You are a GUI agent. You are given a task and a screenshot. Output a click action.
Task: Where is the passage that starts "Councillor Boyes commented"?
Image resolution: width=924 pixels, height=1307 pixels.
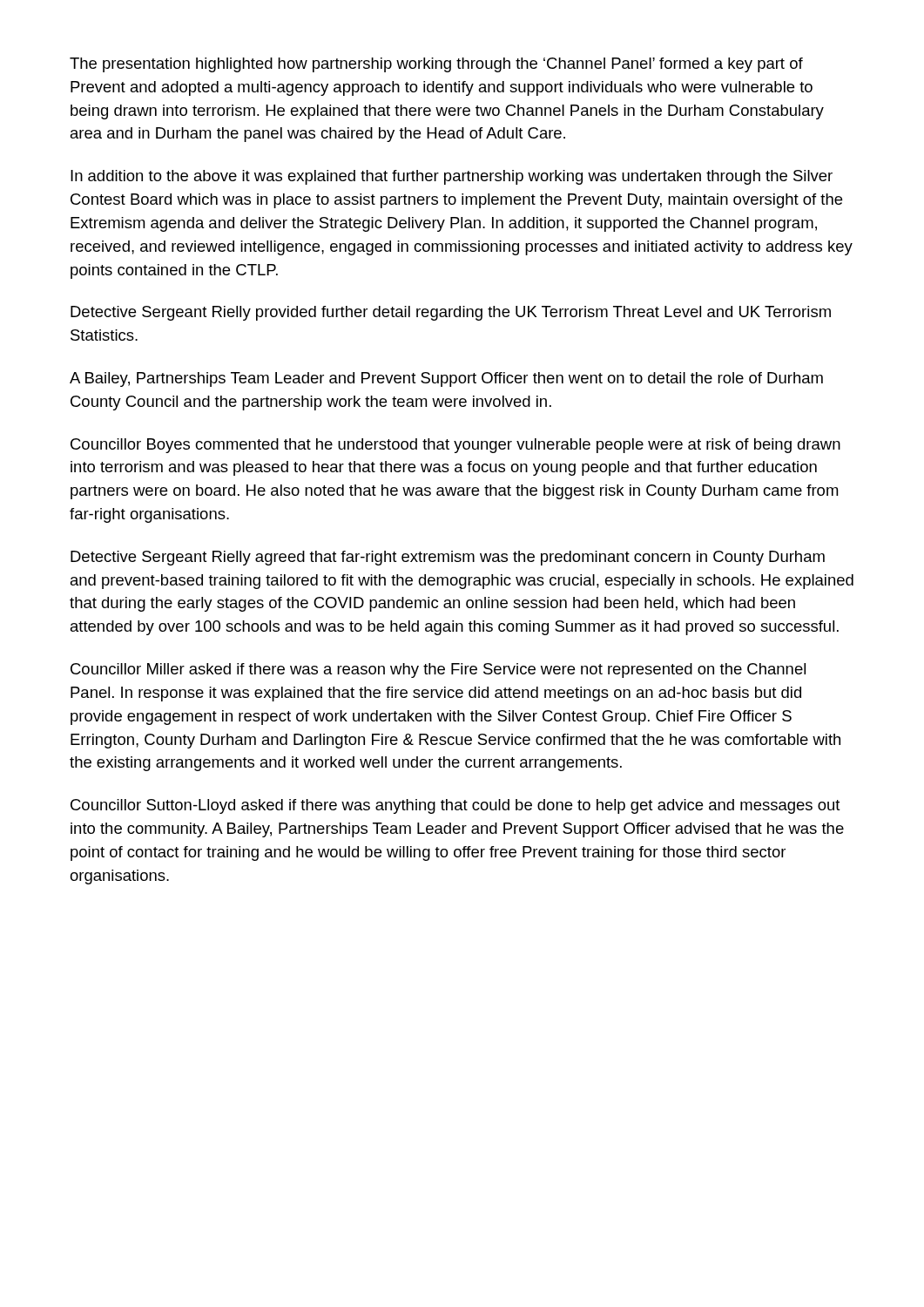click(455, 479)
